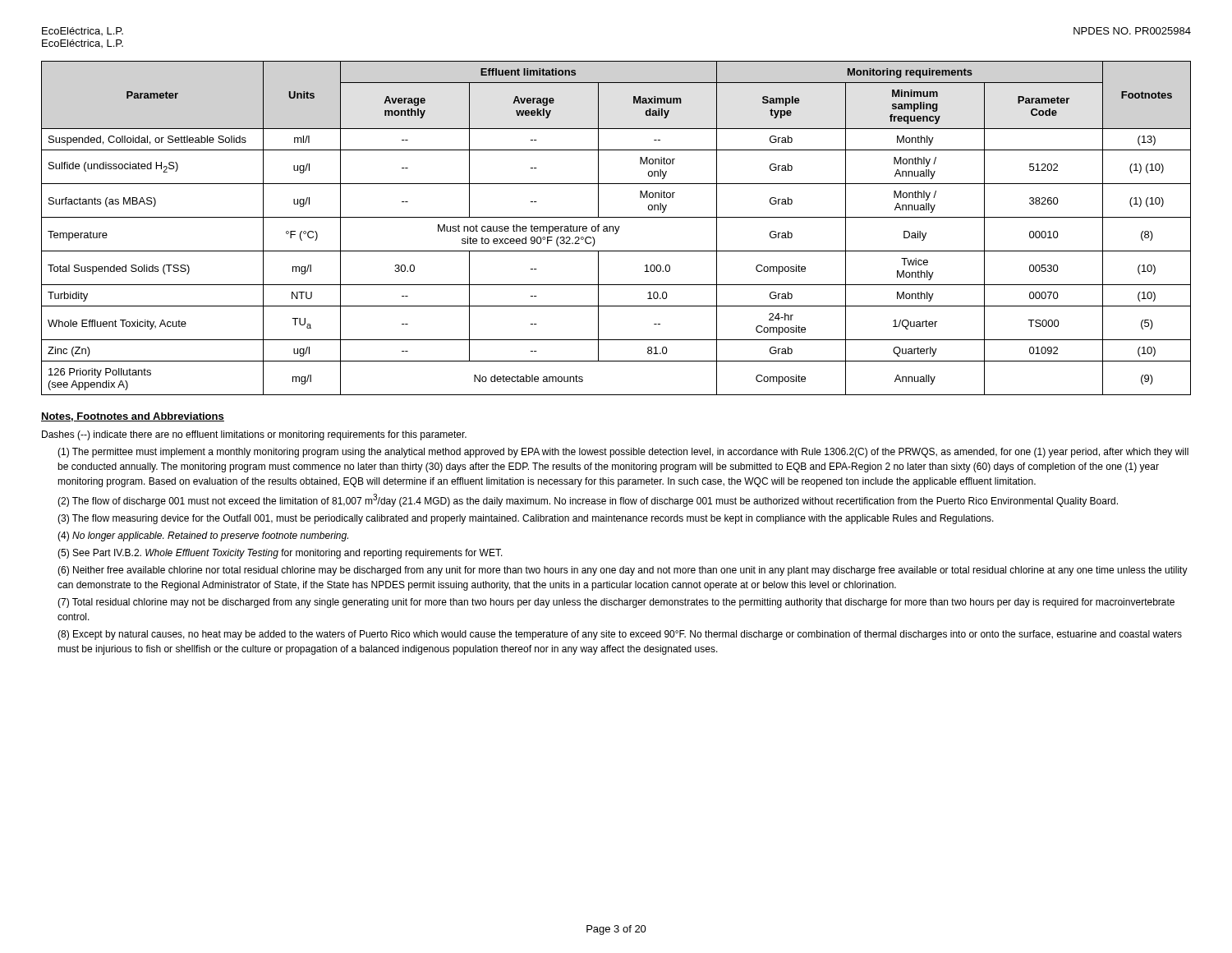Locate the block of text that opens with "(1) The permittee must implement a monthly"
The image size is (1232, 953).
coord(624,467)
